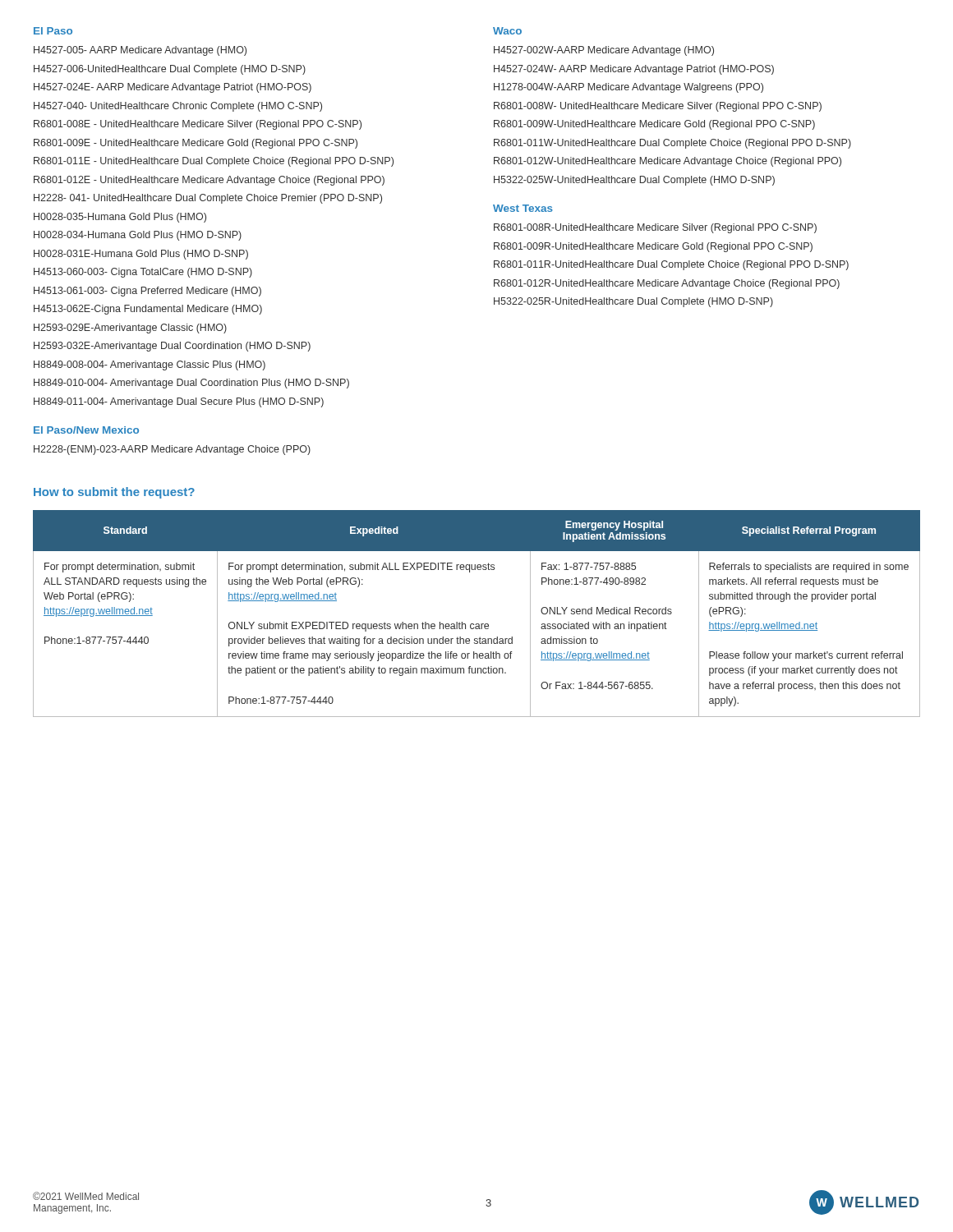Click on the table containing "For prompt determination,"
The height and width of the screenshot is (1232, 953).
click(476, 613)
